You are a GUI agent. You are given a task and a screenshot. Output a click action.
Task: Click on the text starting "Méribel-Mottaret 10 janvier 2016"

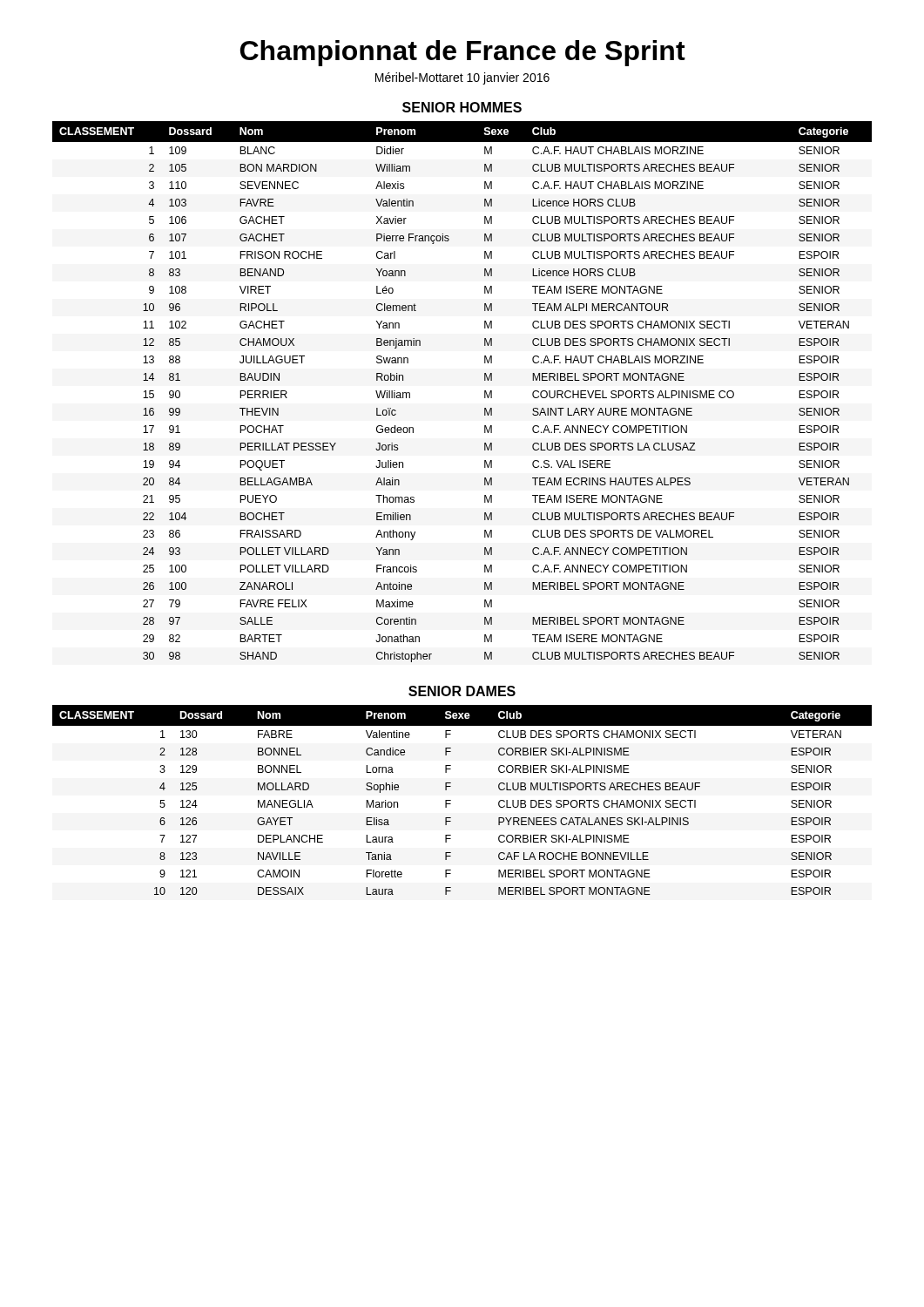click(x=462, y=78)
